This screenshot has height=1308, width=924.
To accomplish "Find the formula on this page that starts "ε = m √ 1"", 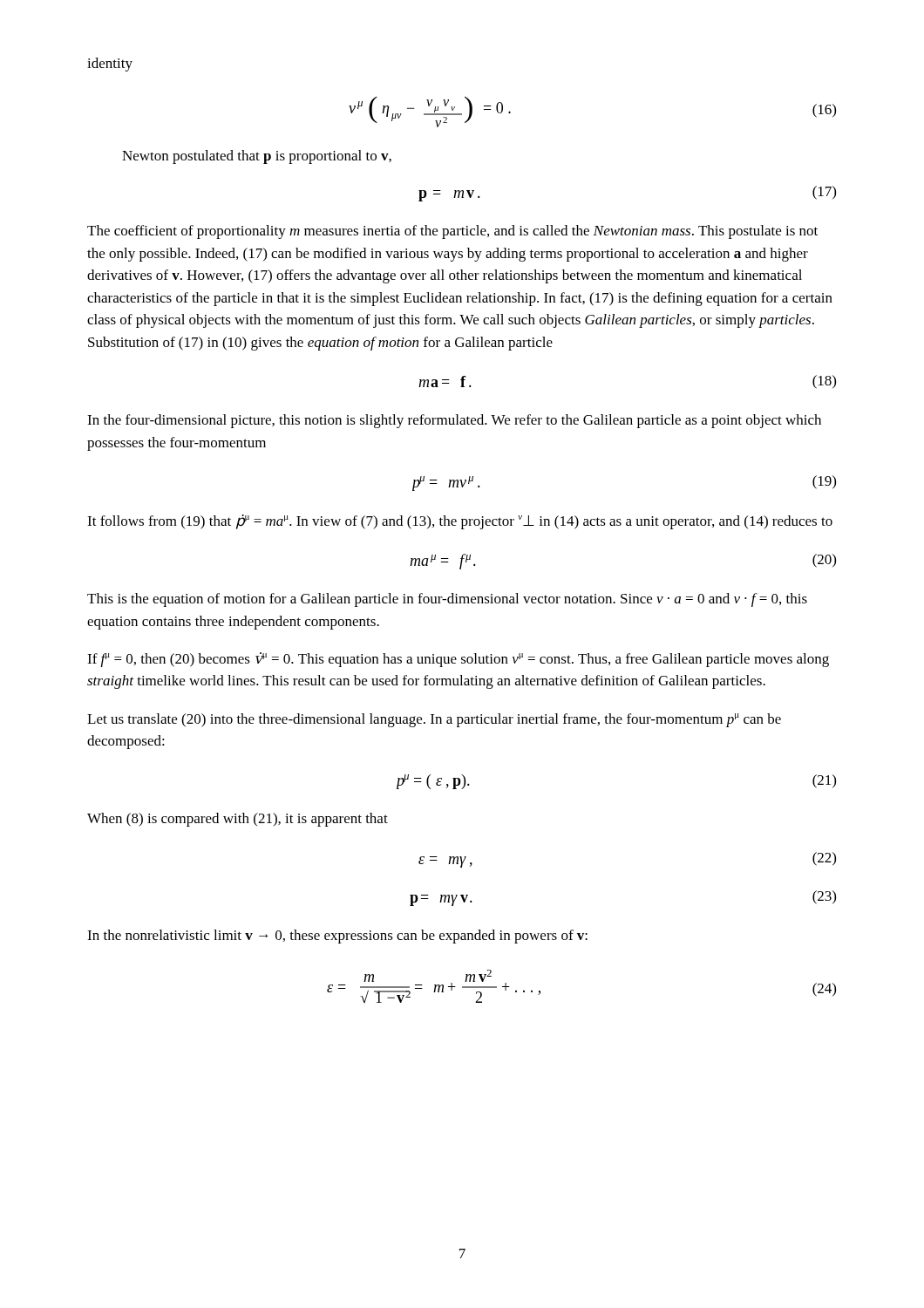I will coord(462,988).
